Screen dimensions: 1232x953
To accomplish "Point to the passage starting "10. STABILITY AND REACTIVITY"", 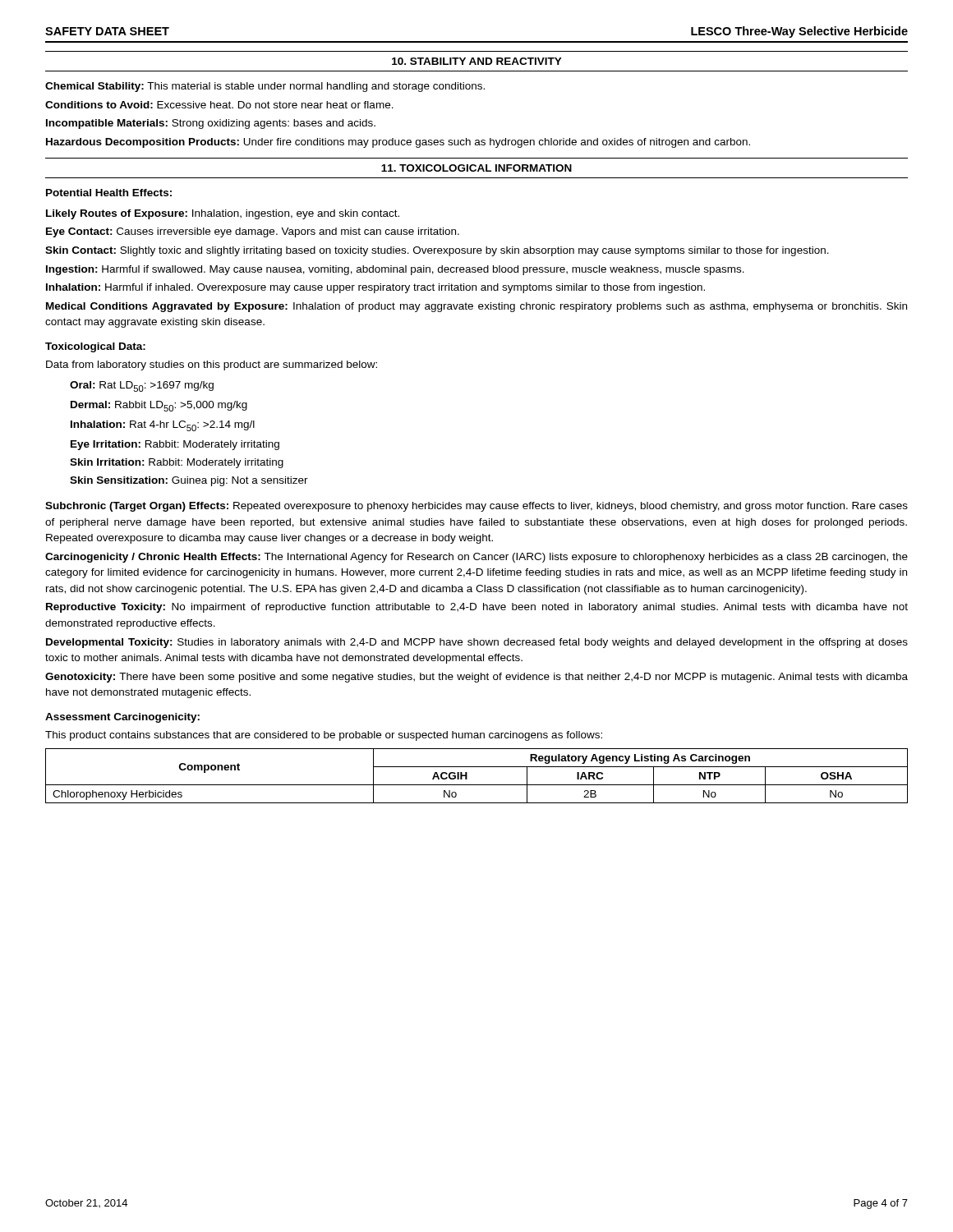I will pyautogui.click(x=476, y=61).
